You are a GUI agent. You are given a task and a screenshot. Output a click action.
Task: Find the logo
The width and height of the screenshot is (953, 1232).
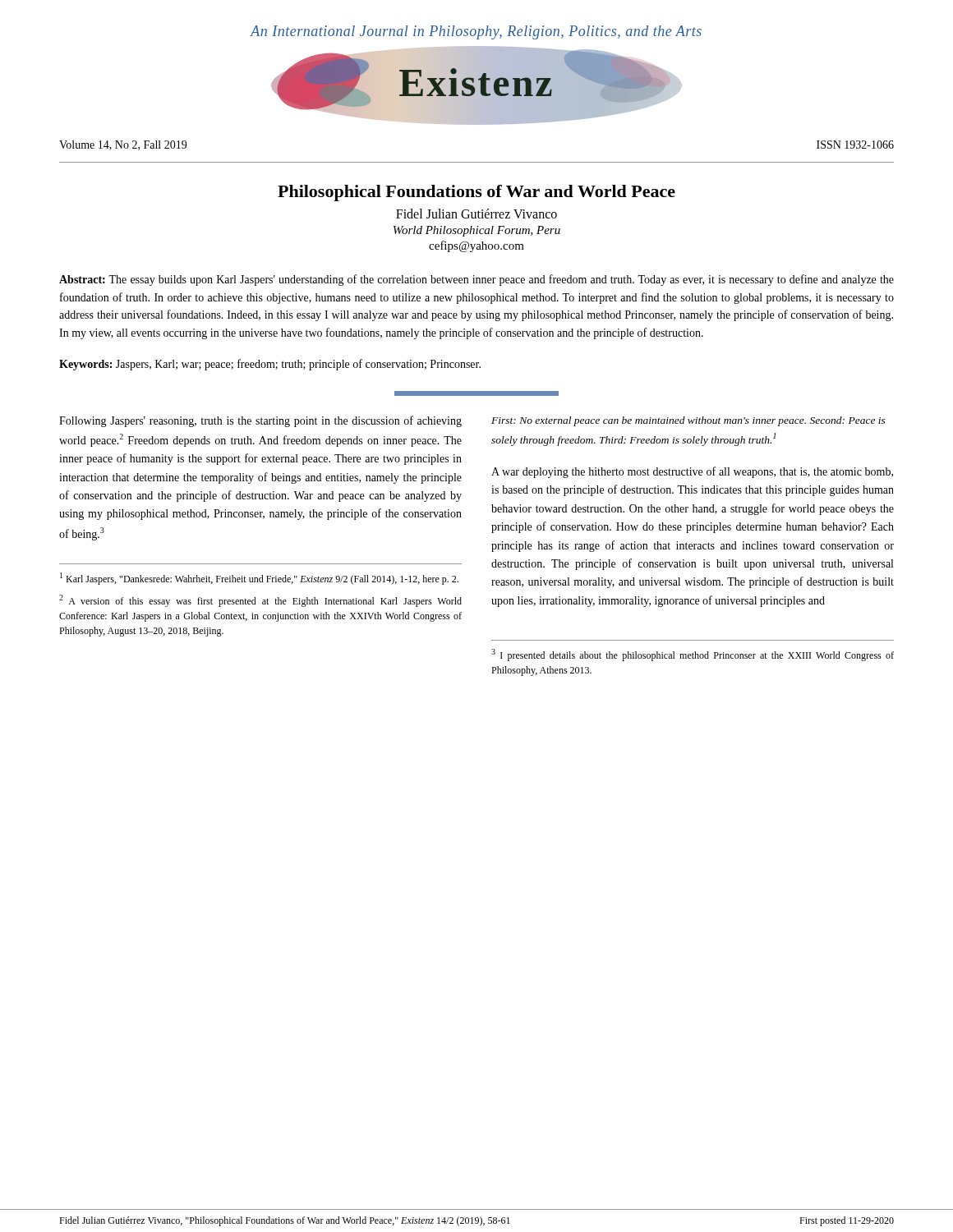[476, 85]
